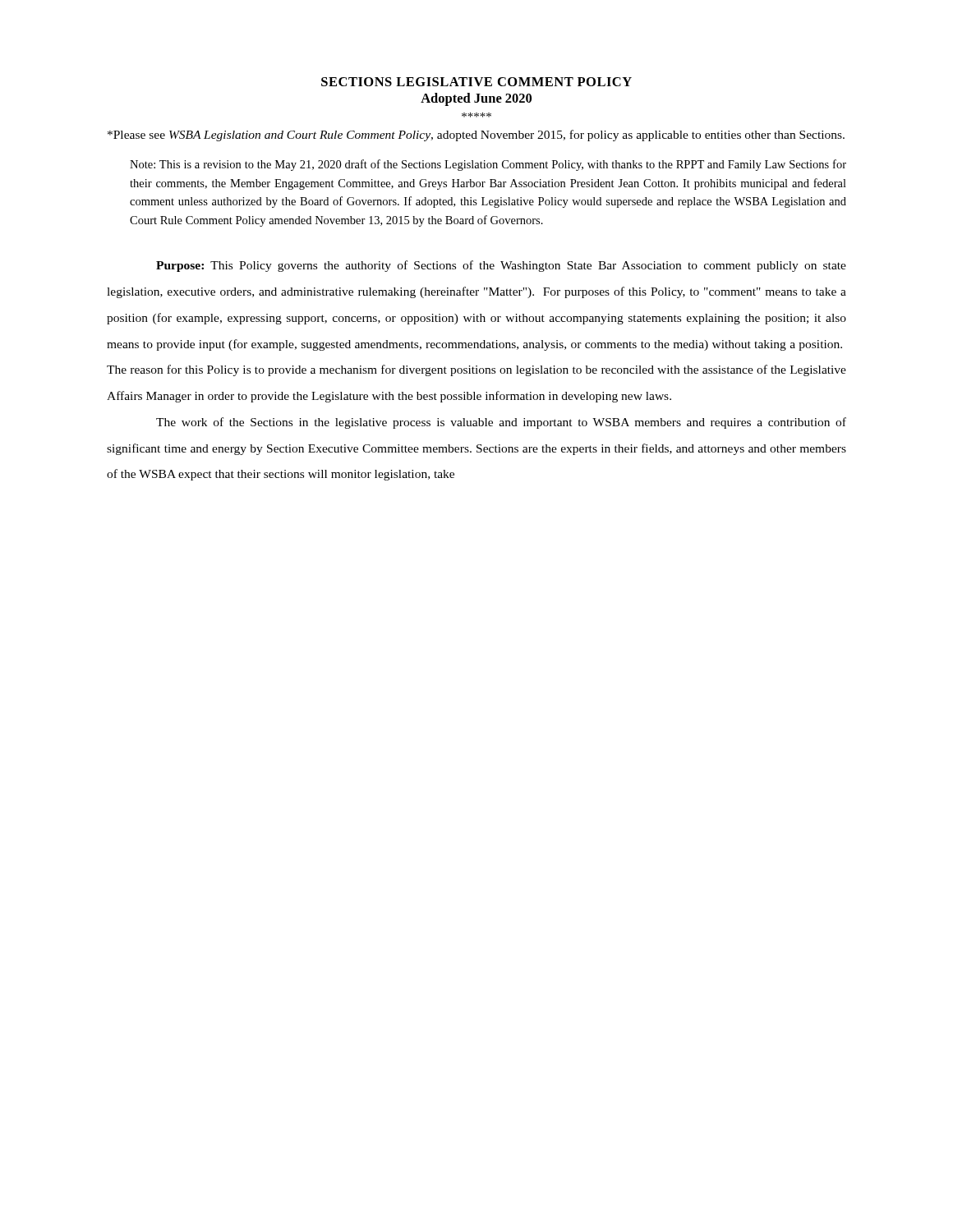Select the text block that says "Purpose: This Policy governs the authority of"
The image size is (953, 1232).
476,330
